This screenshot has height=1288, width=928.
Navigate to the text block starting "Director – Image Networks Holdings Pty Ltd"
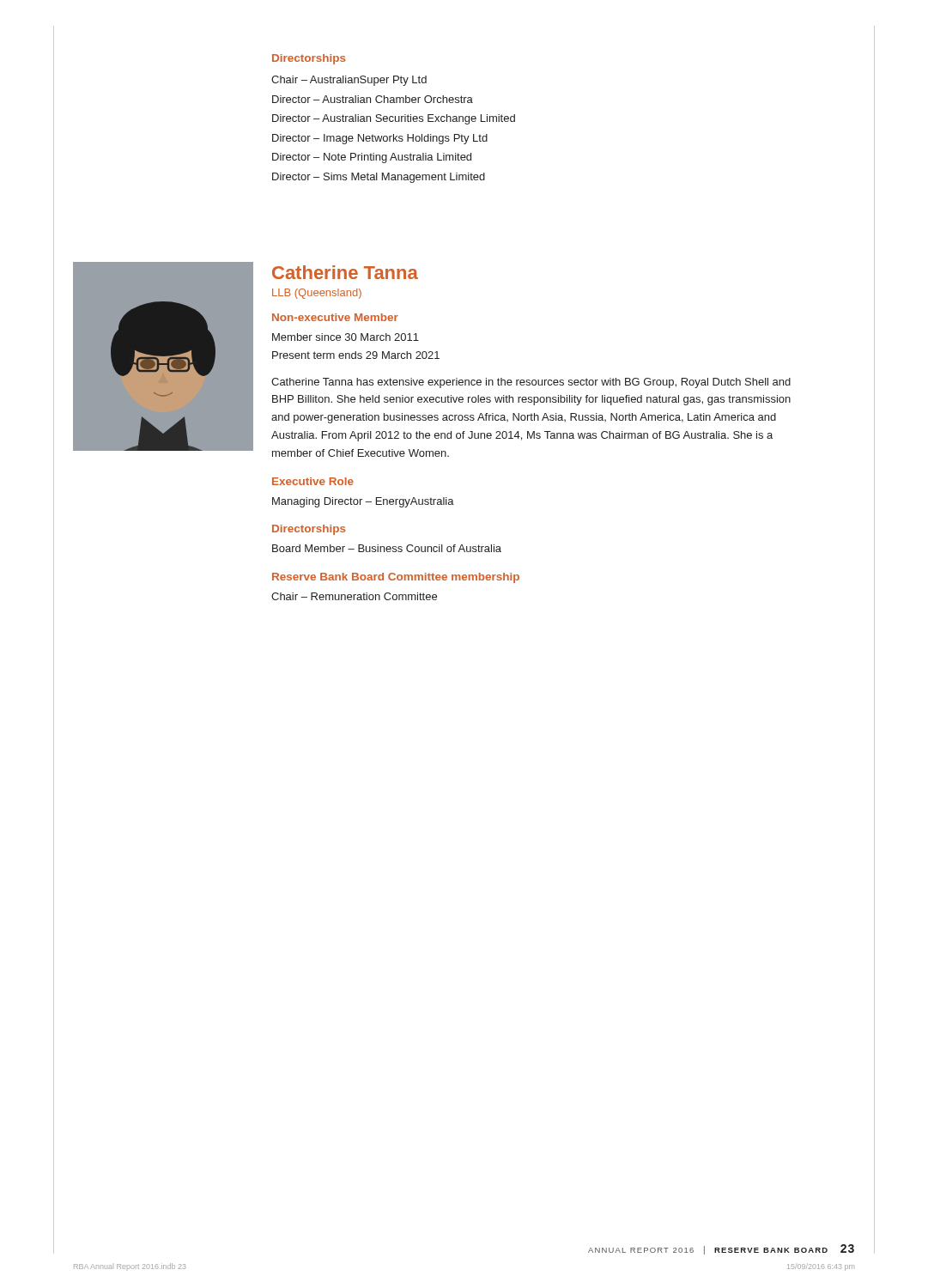point(380,137)
